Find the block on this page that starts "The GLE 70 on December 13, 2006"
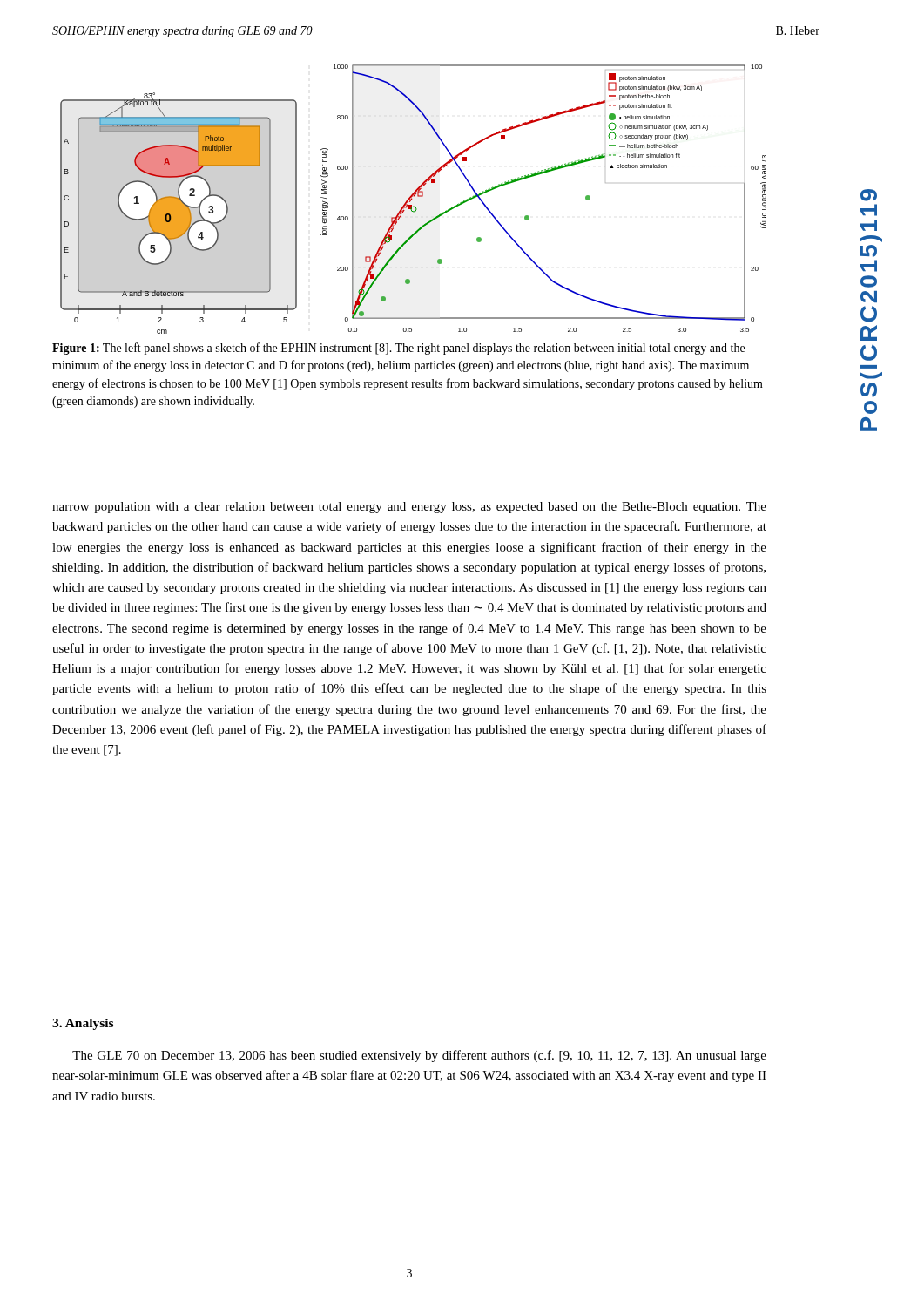 tap(409, 1075)
